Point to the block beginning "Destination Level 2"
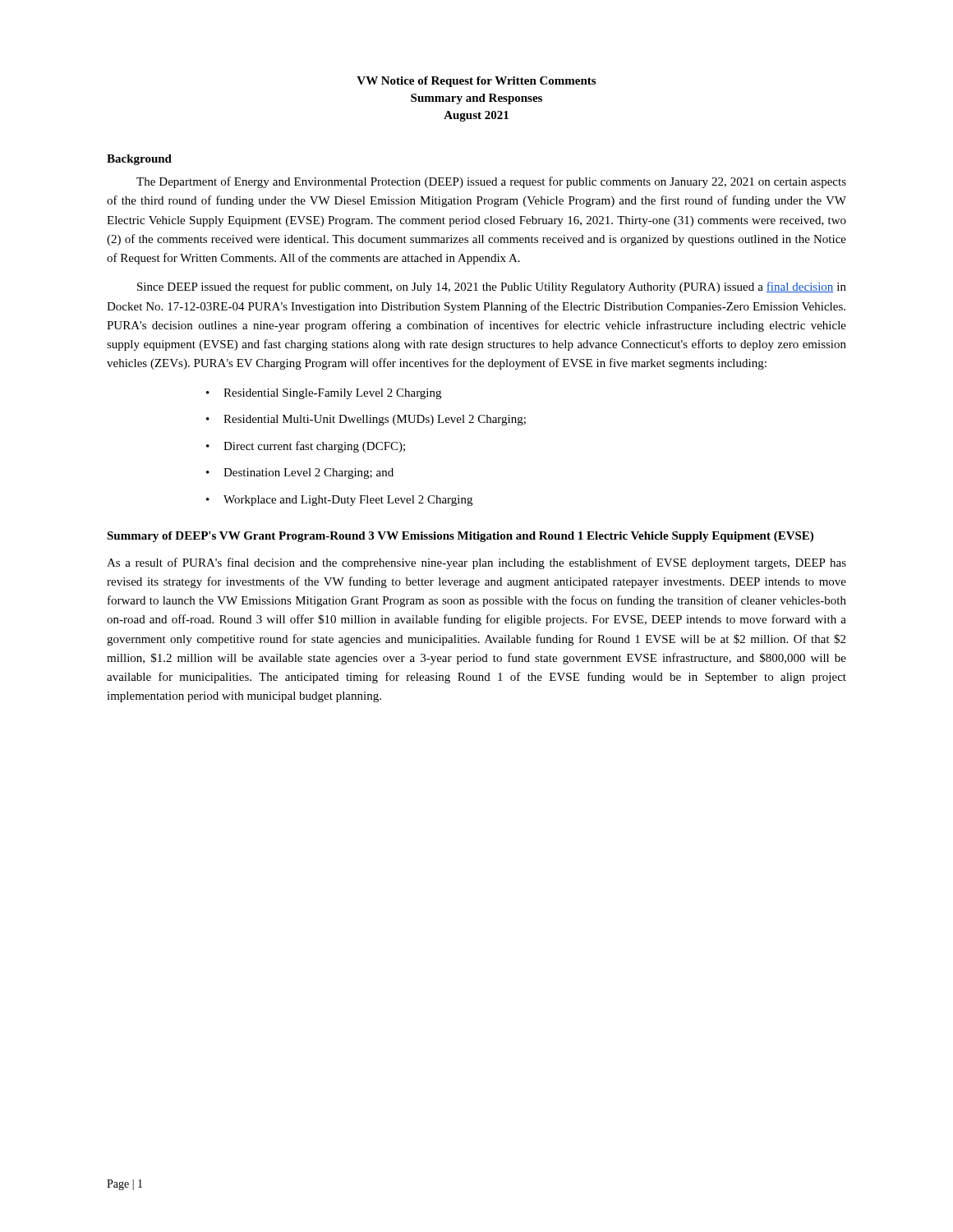Image resolution: width=953 pixels, height=1232 pixels. tap(300, 473)
